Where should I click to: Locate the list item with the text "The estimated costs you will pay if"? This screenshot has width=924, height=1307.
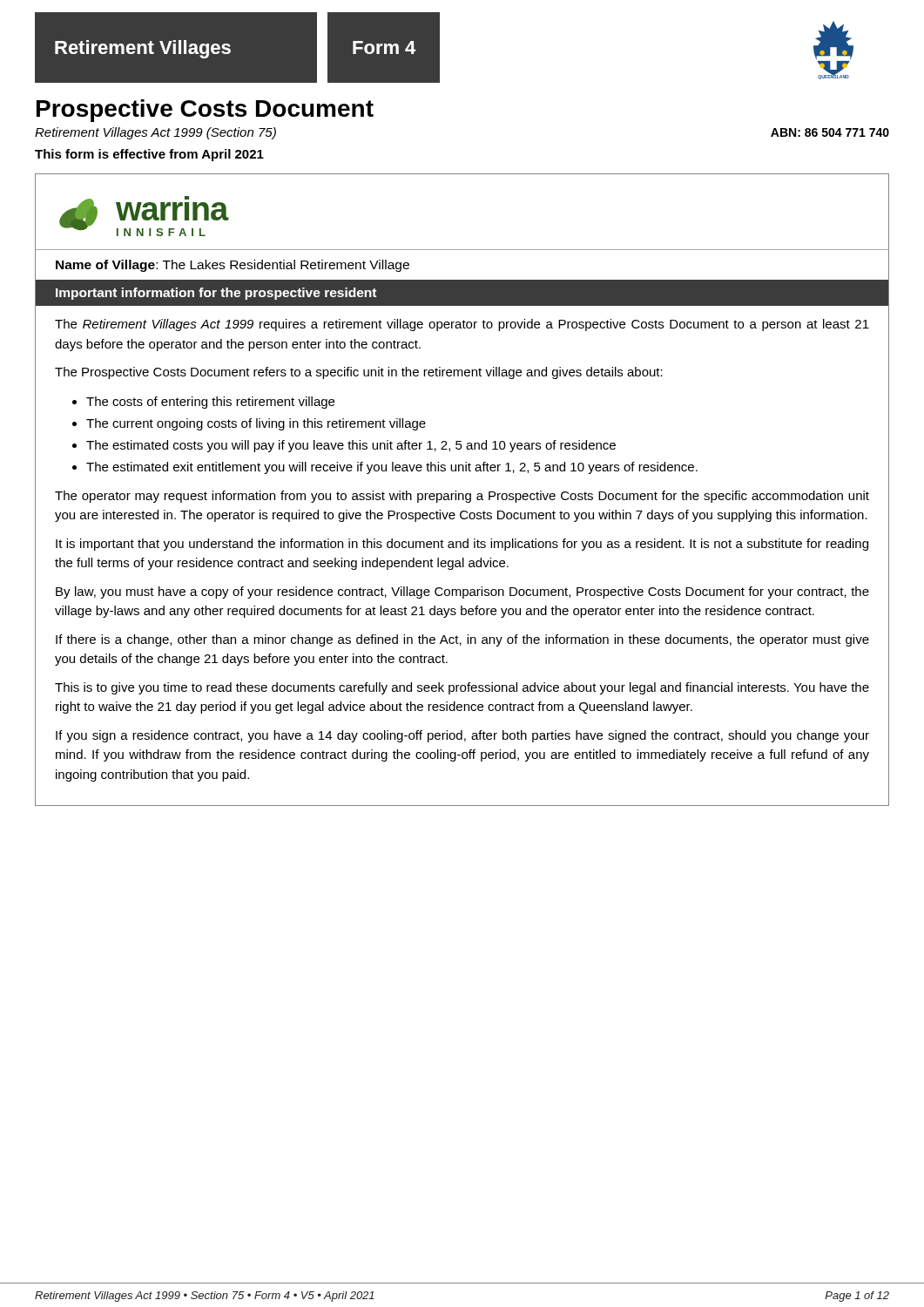pos(351,445)
